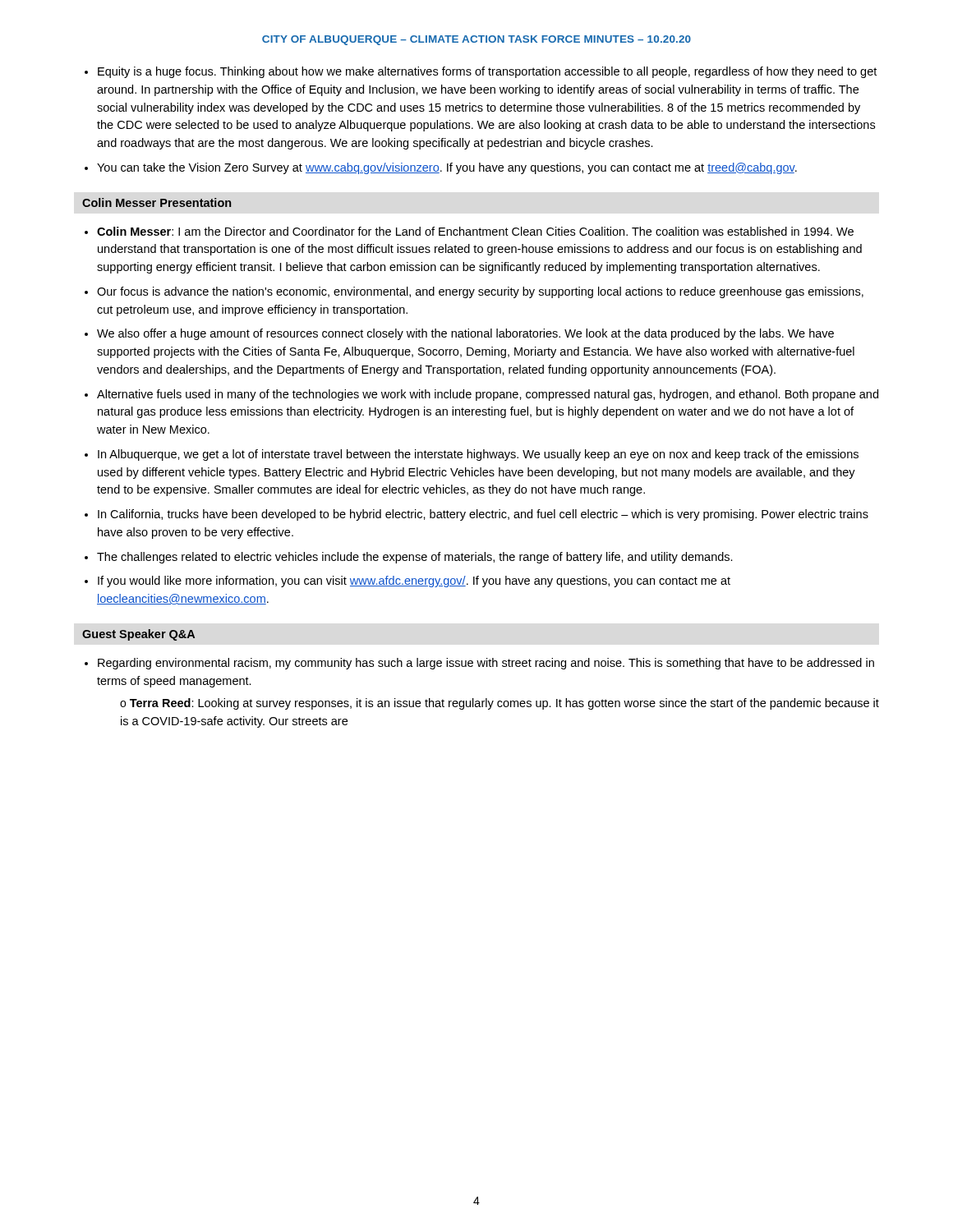Find the block on this page that starts "You can take"
The width and height of the screenshot is (953, 1232).
[x=447, y=167]
